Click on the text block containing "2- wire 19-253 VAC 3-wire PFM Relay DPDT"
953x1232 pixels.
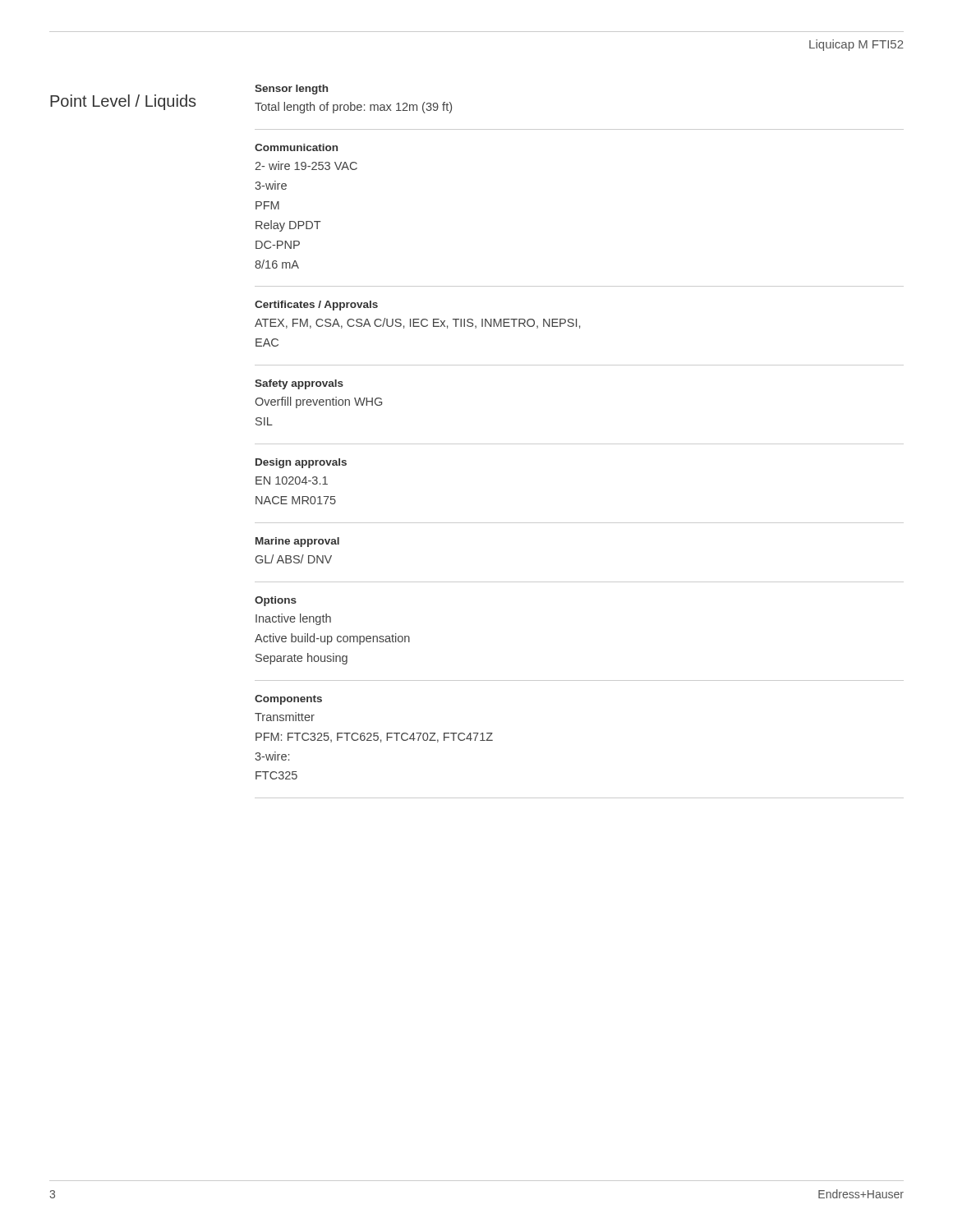pyautogui.click(x=306, y=215)
